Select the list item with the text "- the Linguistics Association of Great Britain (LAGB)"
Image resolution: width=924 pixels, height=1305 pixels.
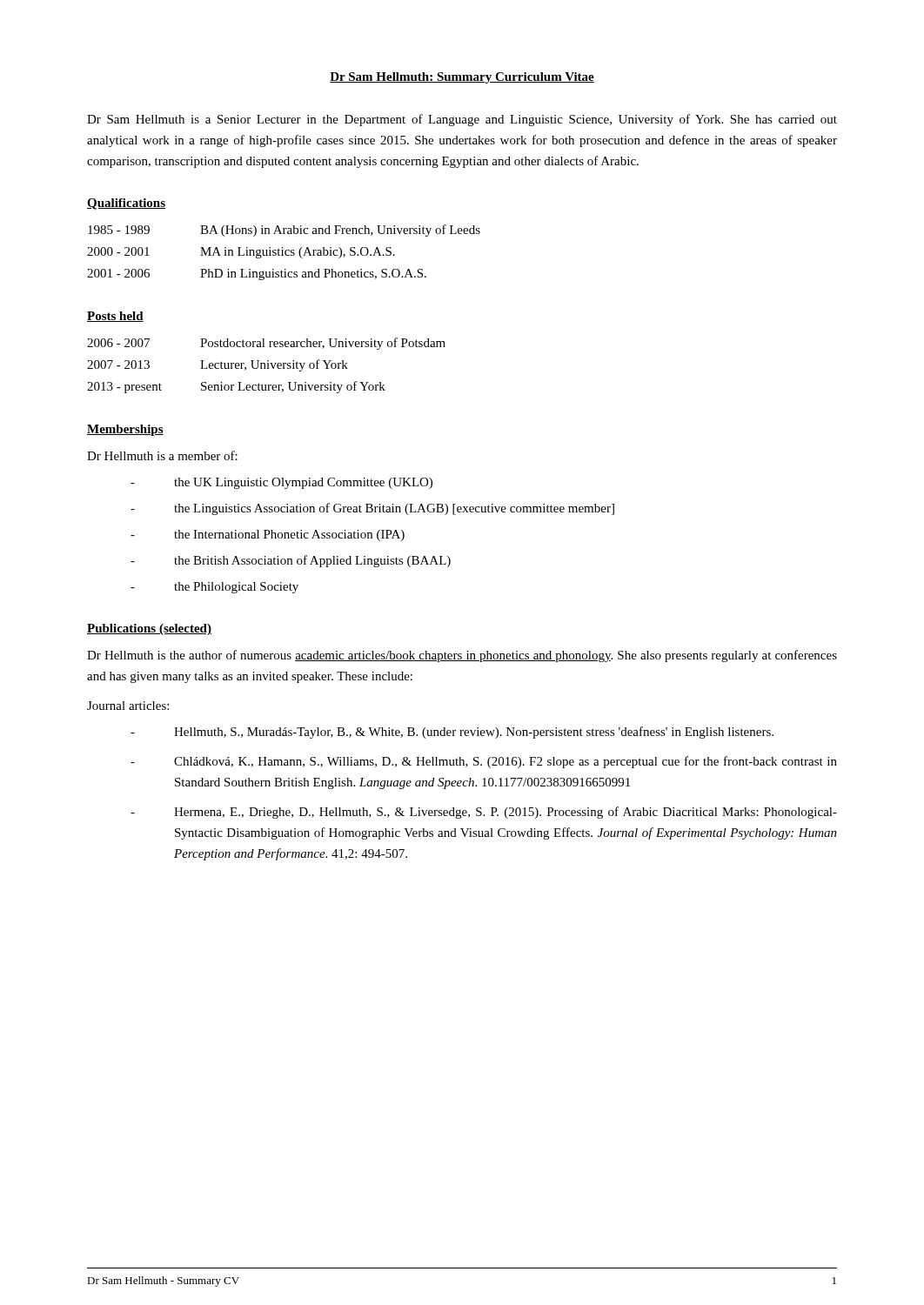tap(462, 508)
